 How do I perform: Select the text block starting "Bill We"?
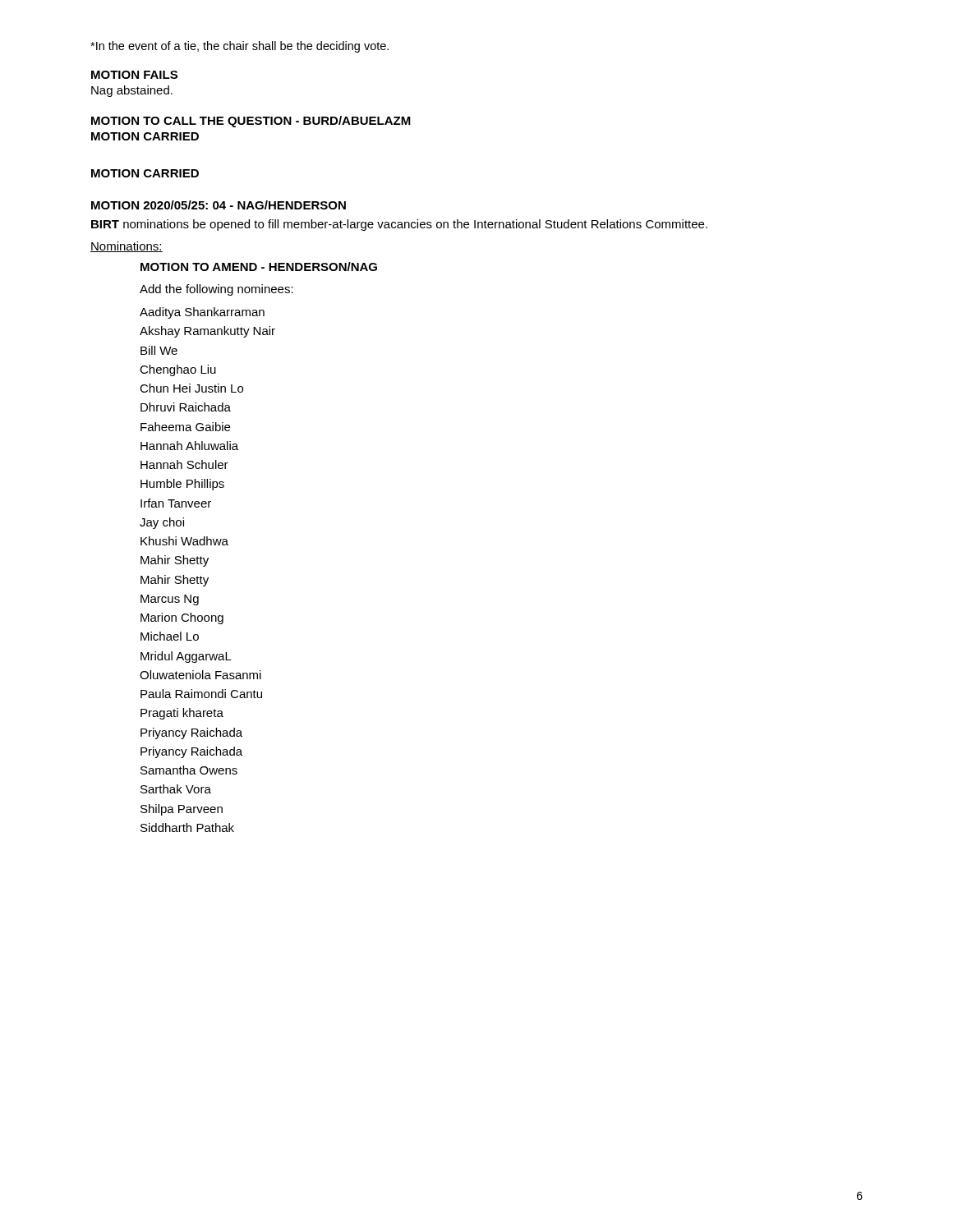tap(159, 350)
